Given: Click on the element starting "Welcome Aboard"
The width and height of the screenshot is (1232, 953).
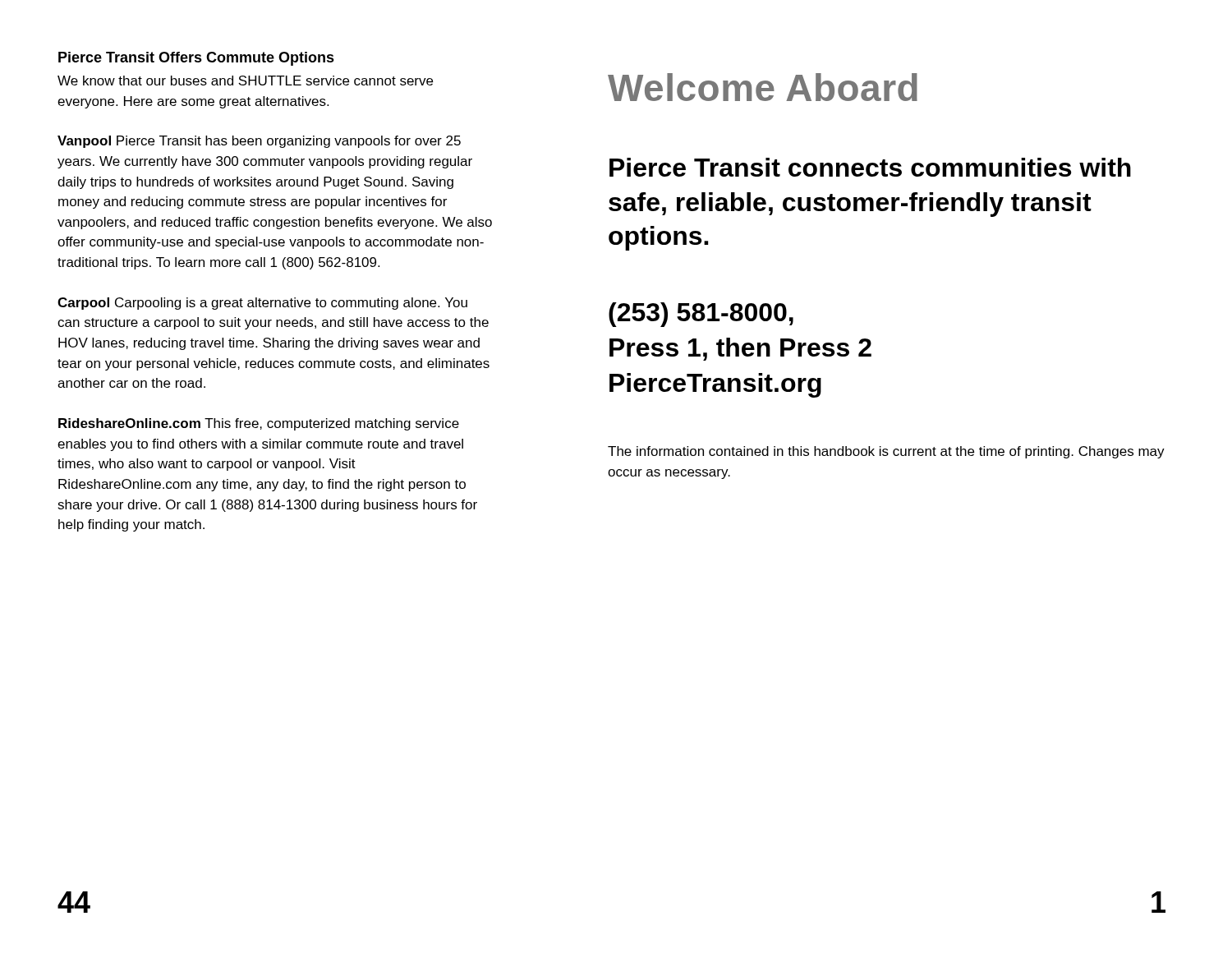Looking at the screenshot, I should (x=887, y=88).
